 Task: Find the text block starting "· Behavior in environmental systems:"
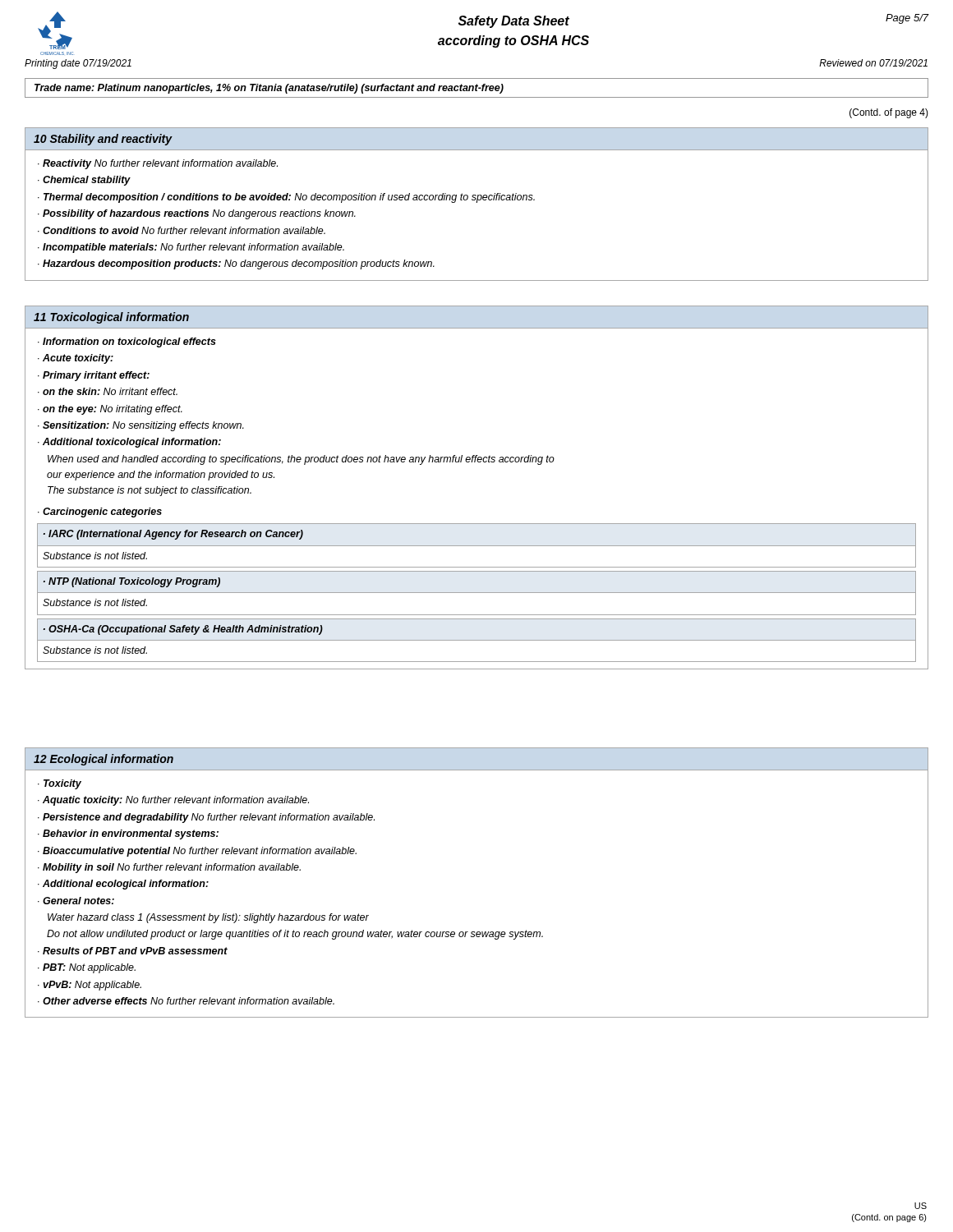pos(128,834)
